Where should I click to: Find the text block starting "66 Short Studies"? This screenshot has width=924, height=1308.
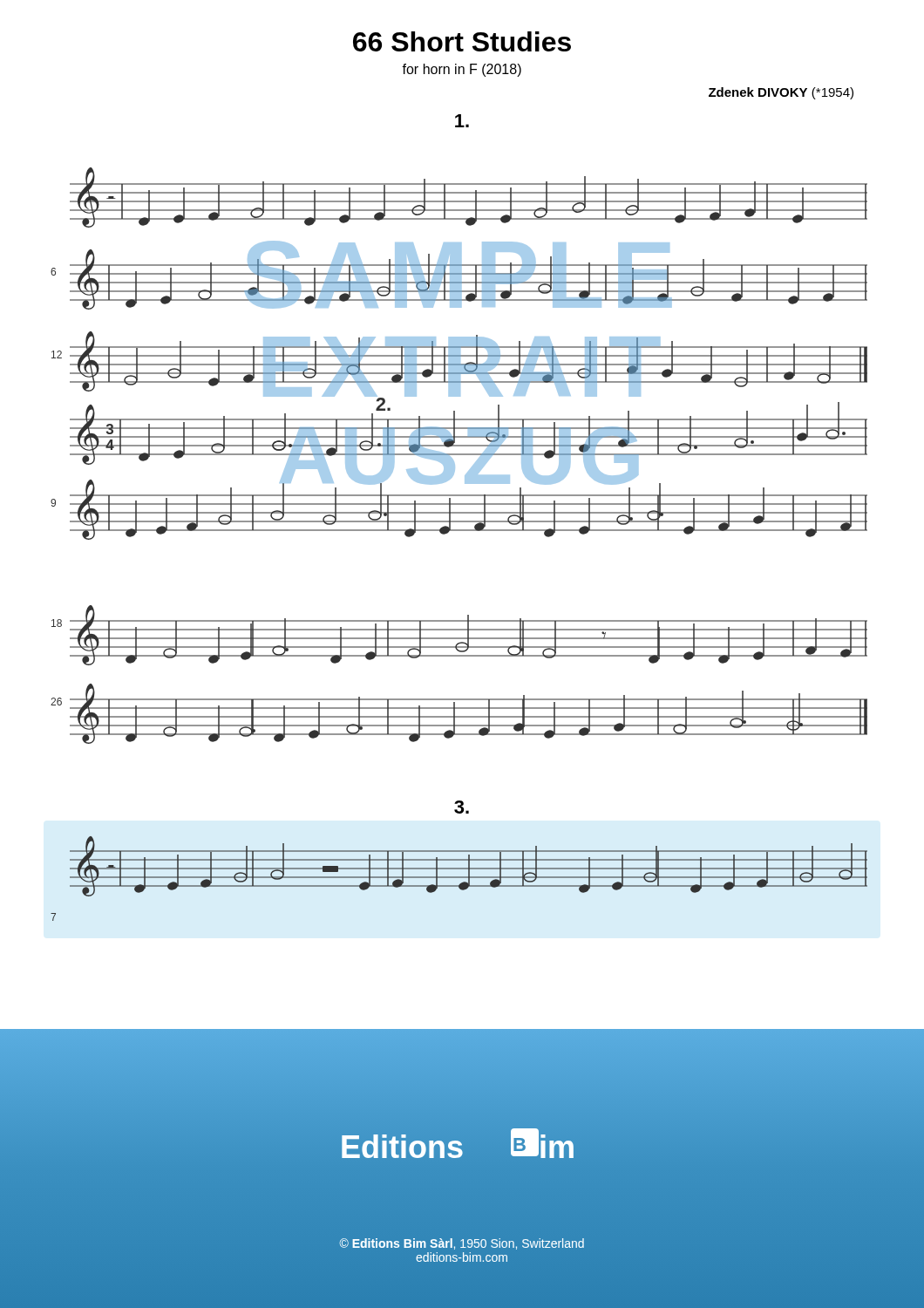(x=462, y=42)
